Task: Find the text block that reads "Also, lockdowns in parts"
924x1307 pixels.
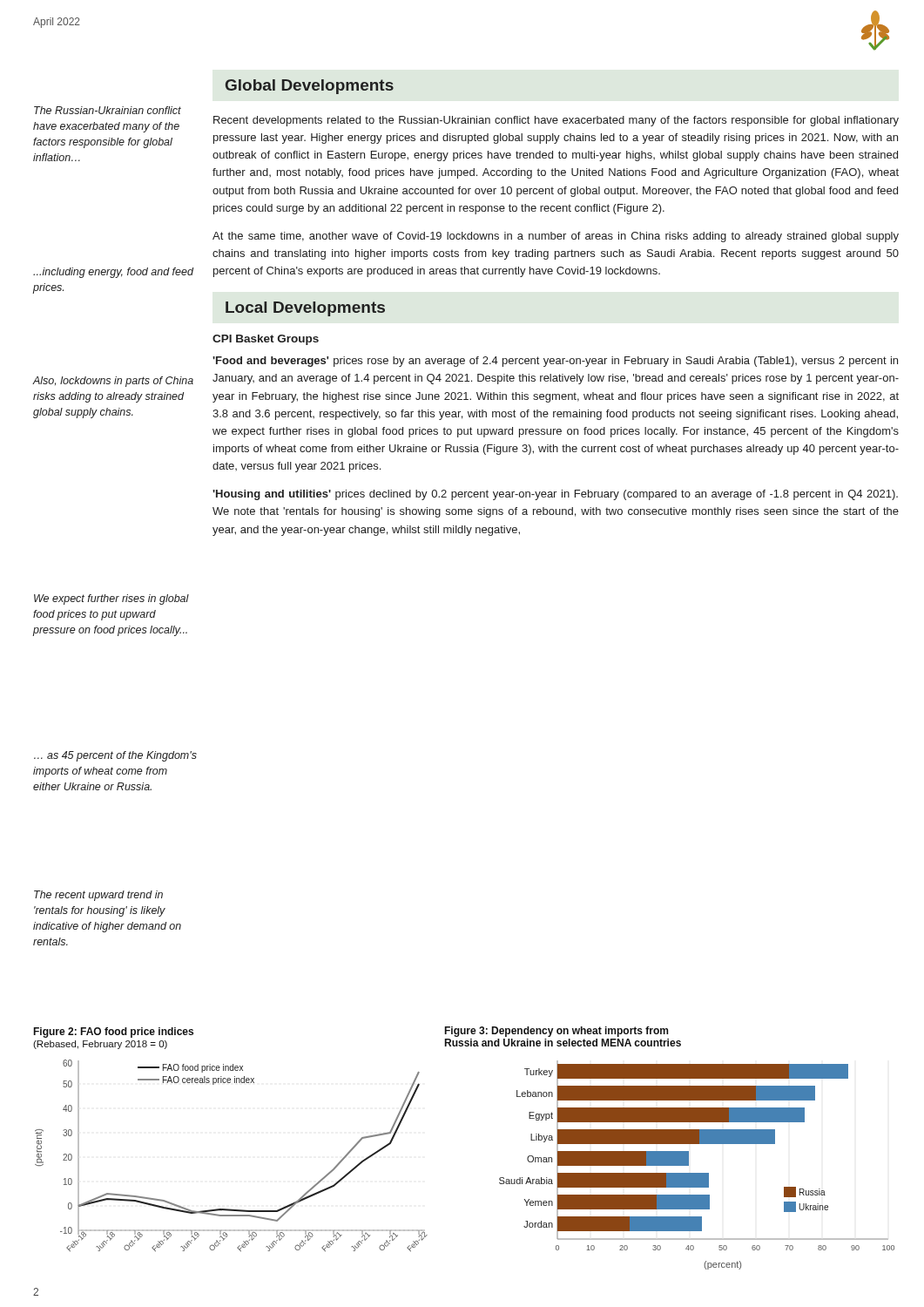Action: click(115, 396)
